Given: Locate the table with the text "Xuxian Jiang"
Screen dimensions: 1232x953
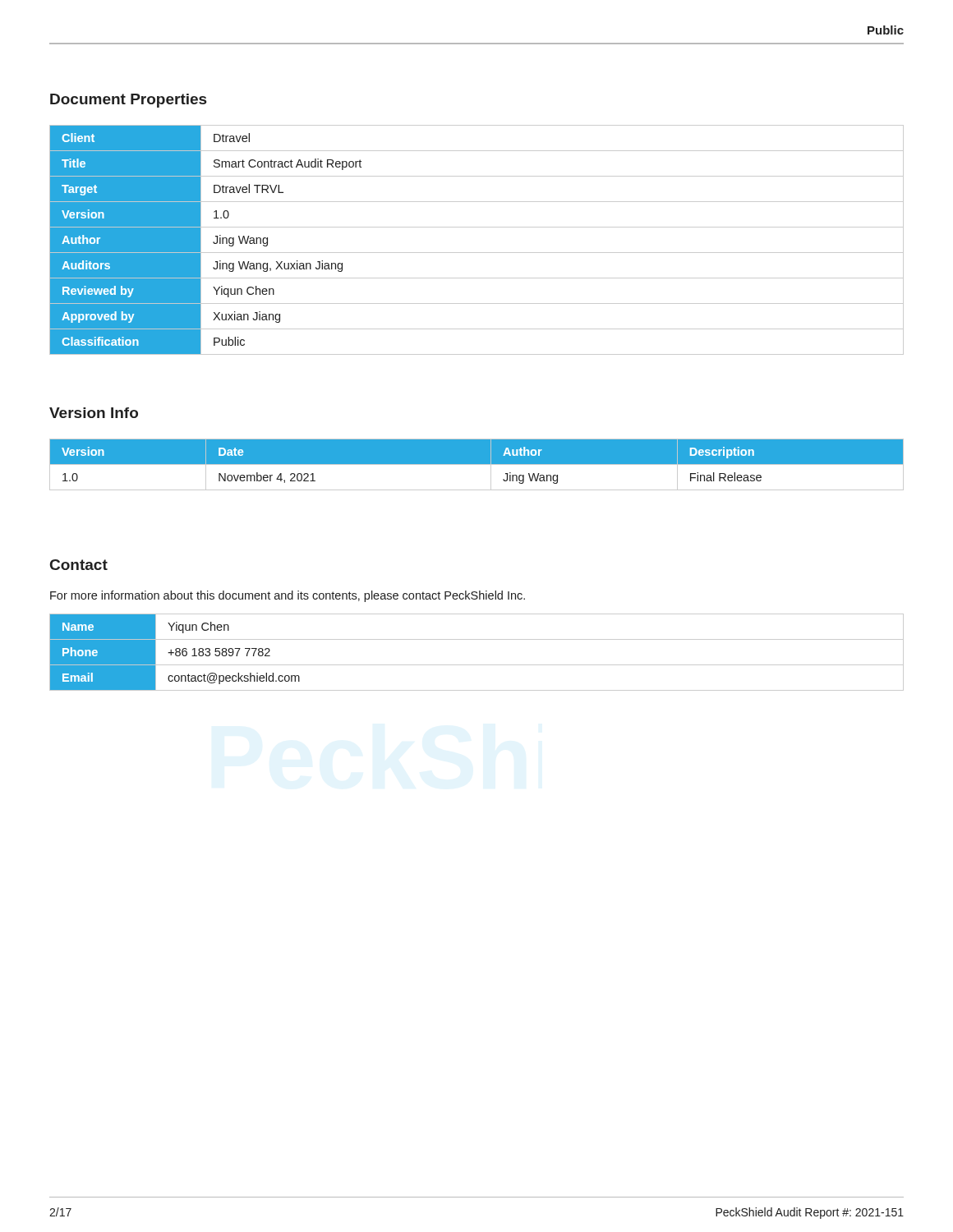Looking at the screenshot, I should coord(476,240).
